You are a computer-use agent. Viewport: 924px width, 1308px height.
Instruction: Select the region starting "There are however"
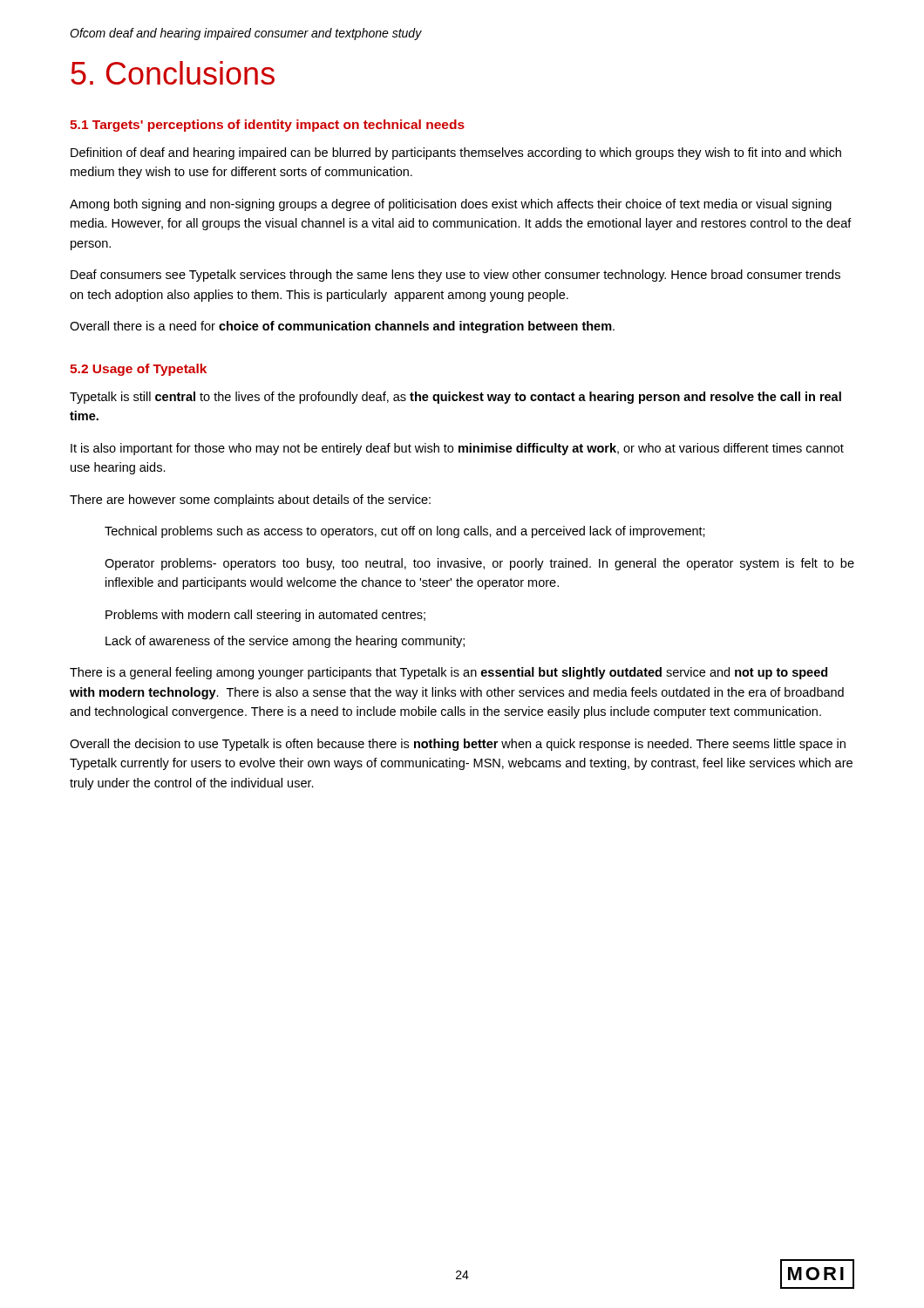coord(251,499)
